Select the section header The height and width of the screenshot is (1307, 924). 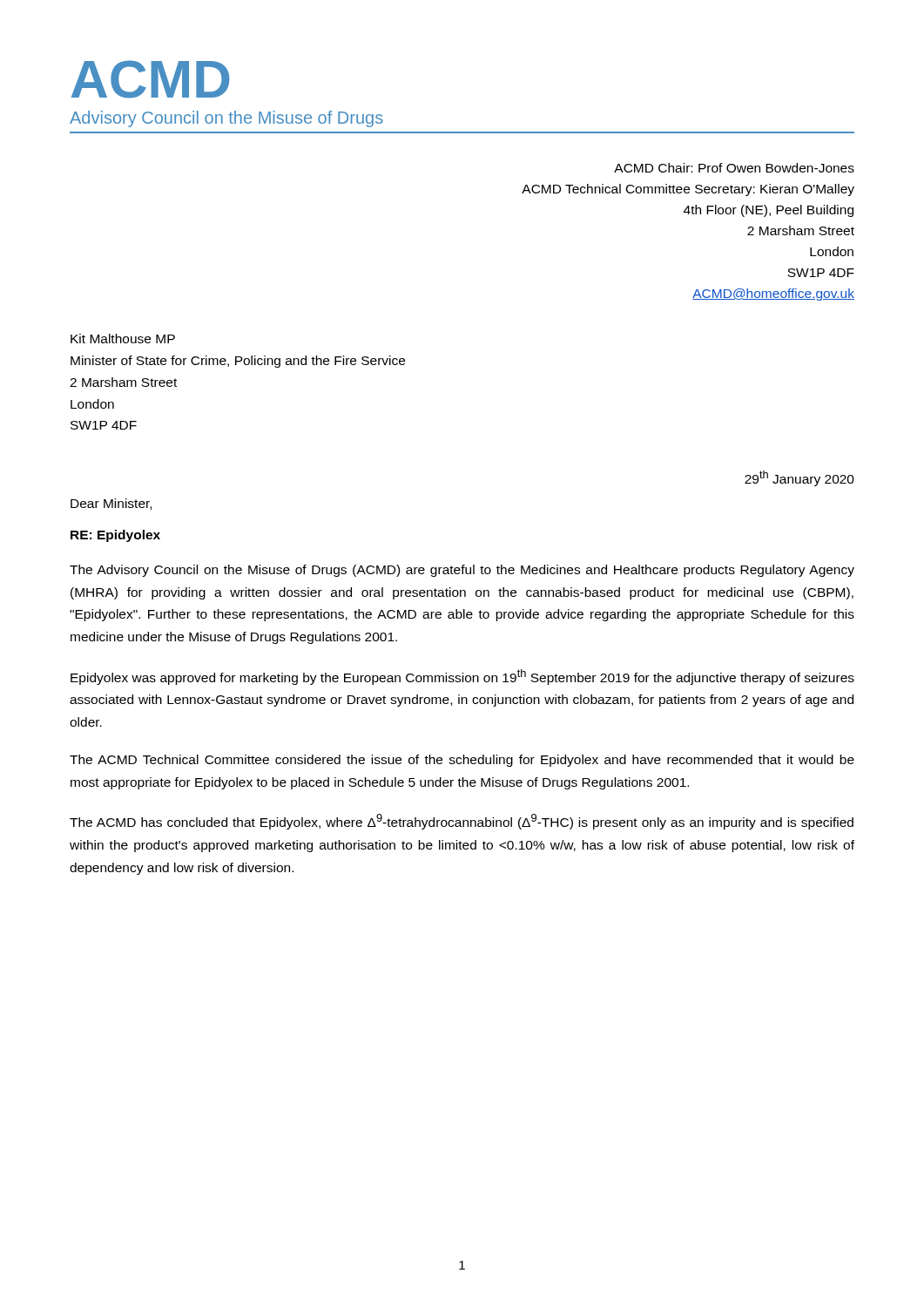(x=115, y=535)
